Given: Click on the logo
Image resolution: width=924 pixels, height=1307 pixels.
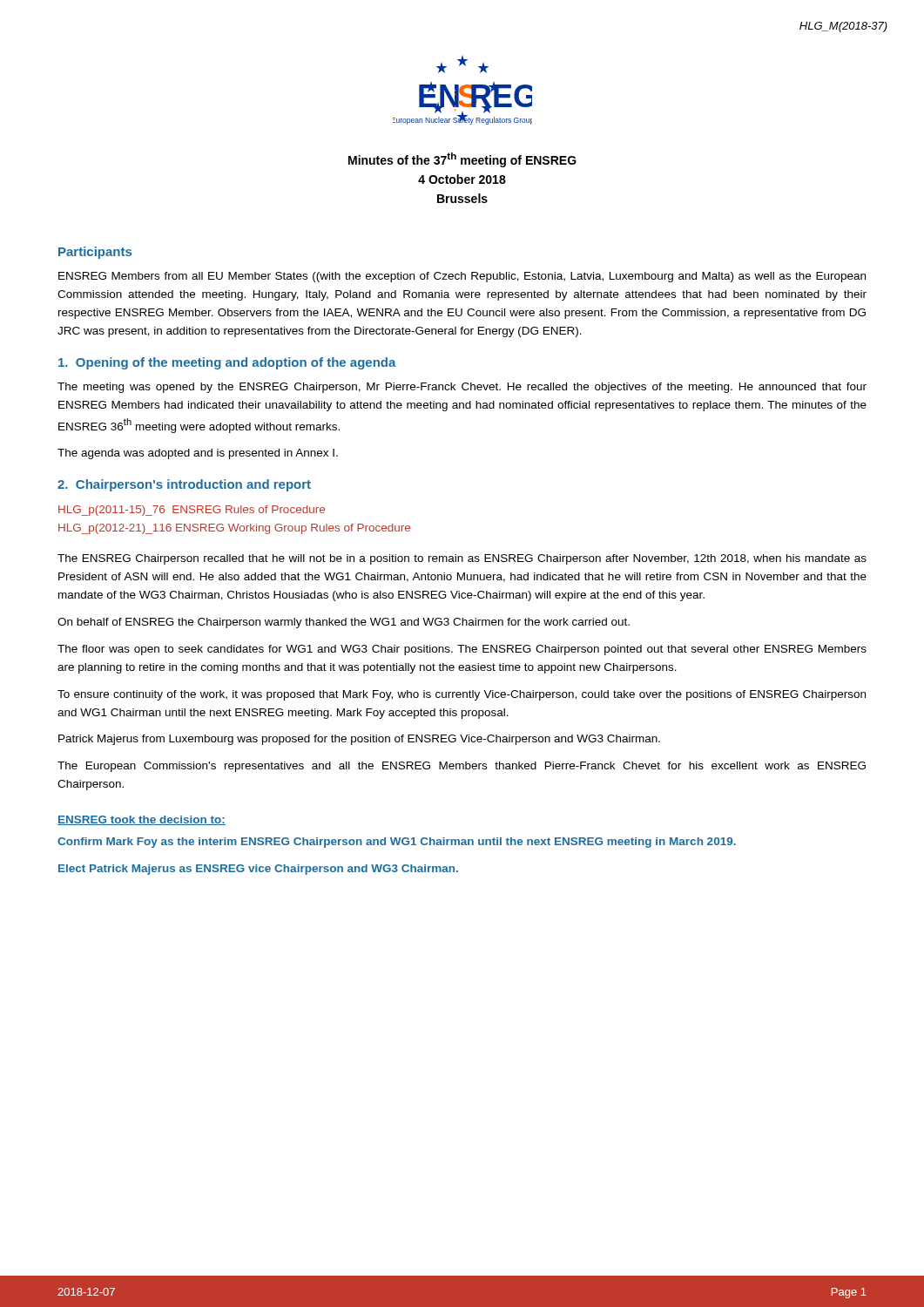Looking at the screenshot, I should point(462,93).
